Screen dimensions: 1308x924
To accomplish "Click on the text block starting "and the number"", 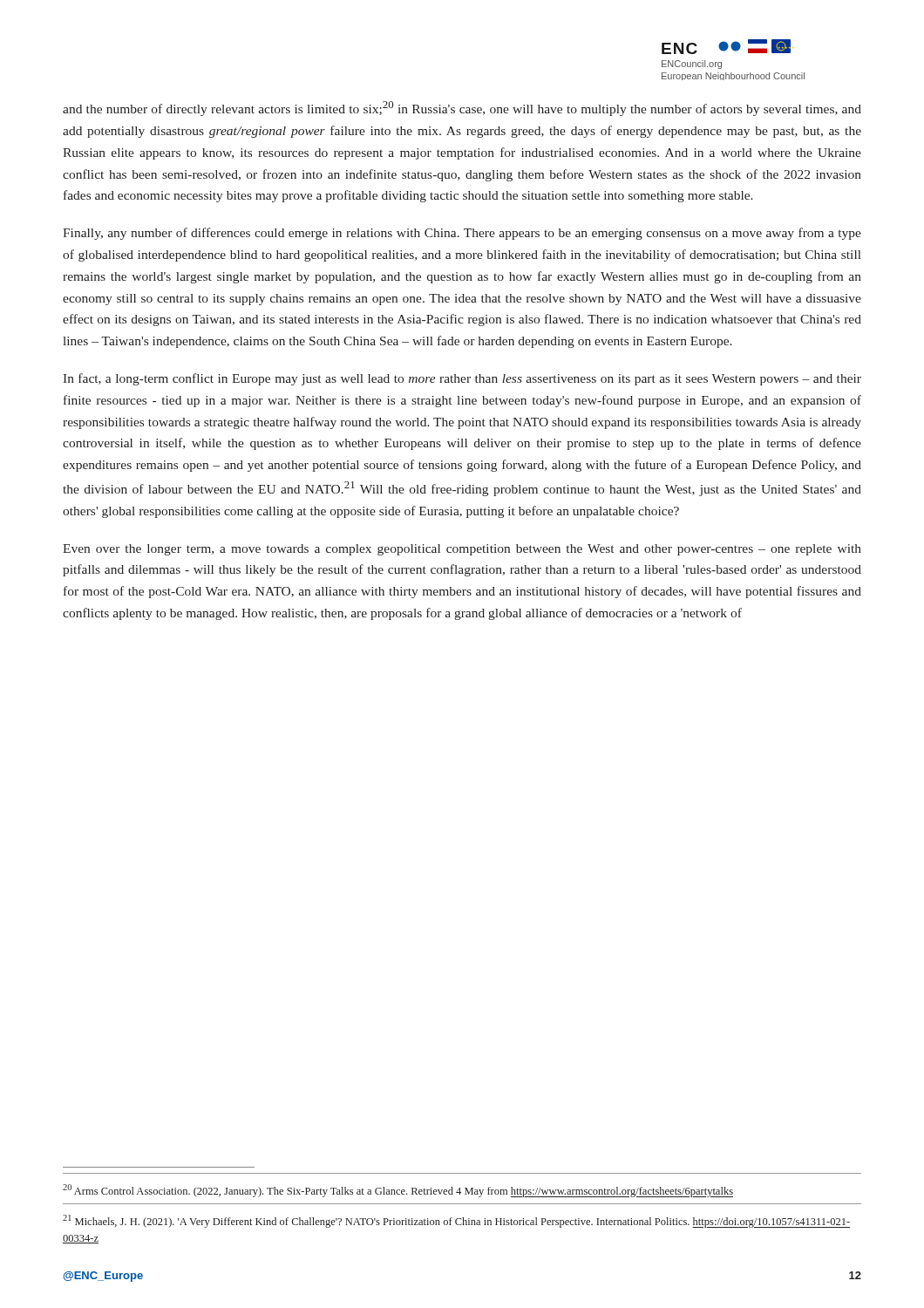I will click(462, 150).
